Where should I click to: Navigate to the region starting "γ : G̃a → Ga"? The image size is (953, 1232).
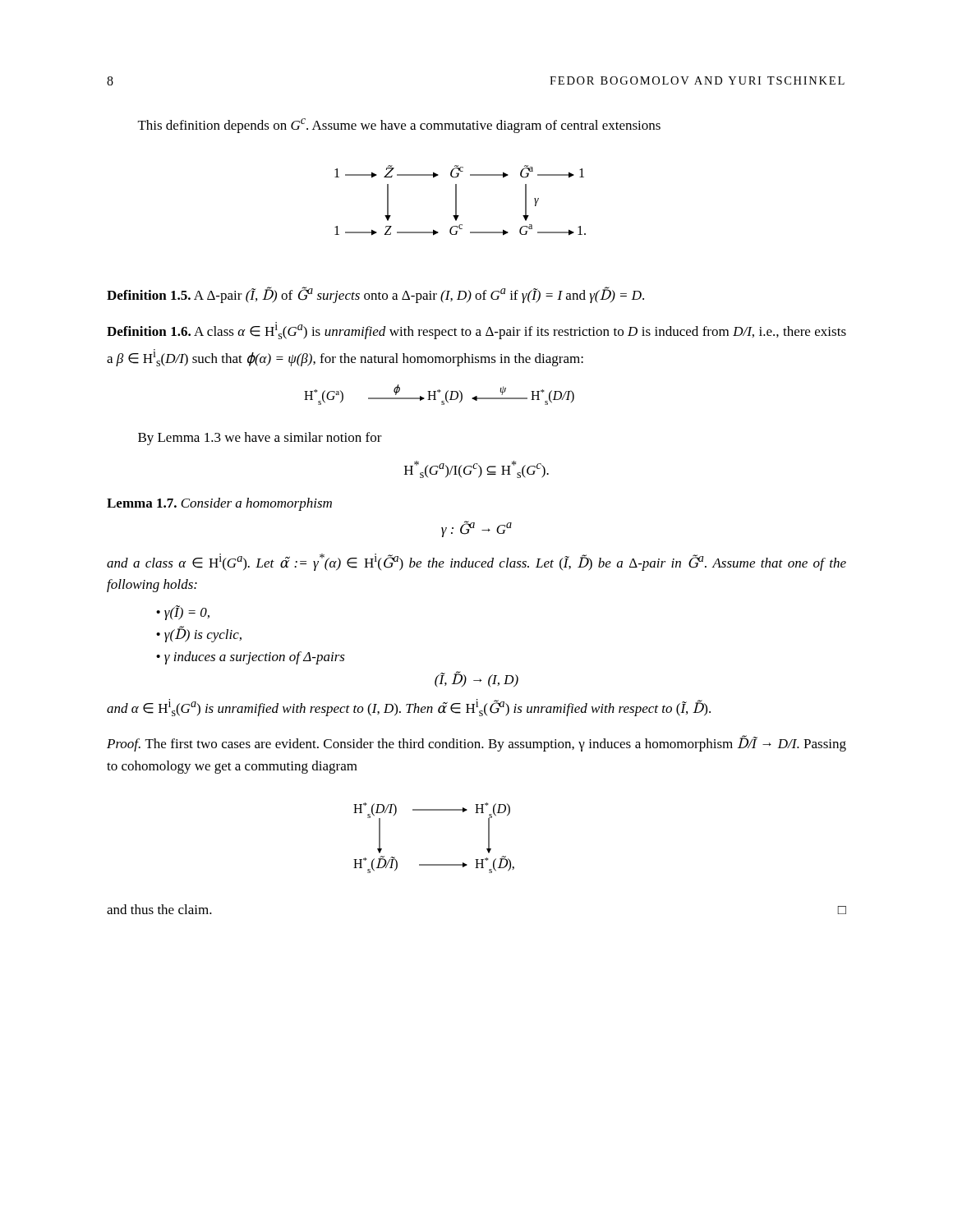476,528
